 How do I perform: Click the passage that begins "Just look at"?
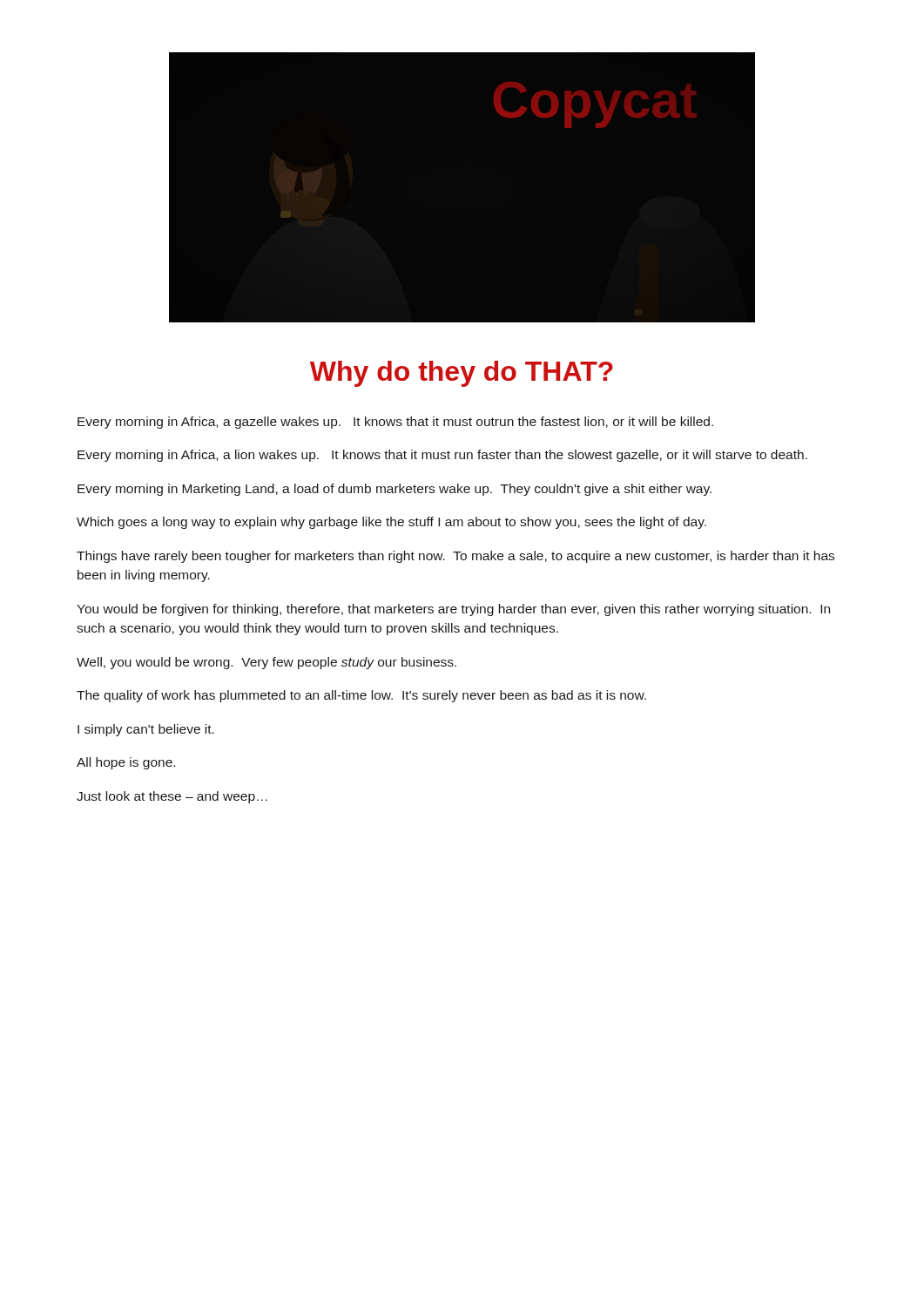[x=173, y=796]
